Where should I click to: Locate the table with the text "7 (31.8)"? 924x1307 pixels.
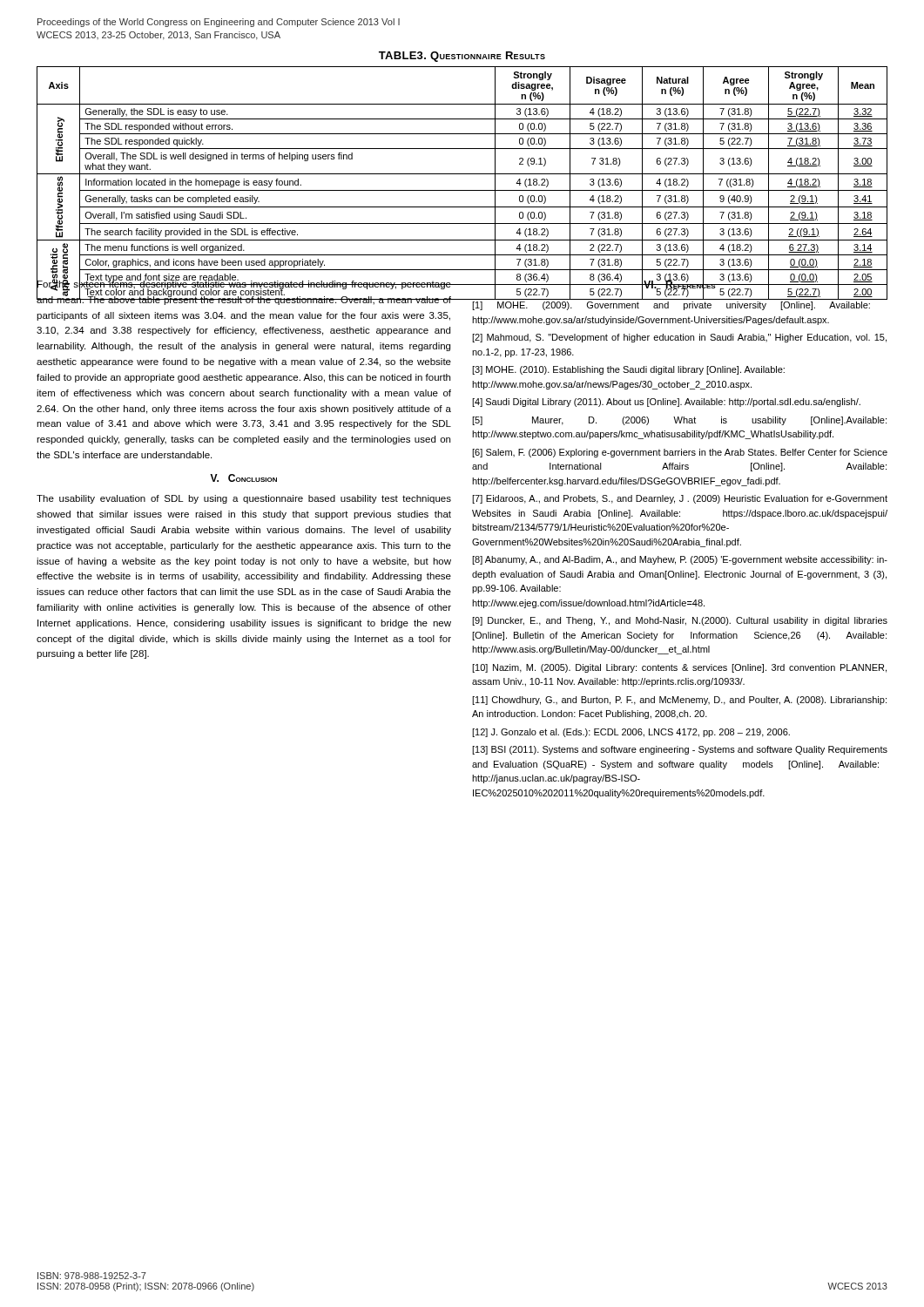click(462, 183)
